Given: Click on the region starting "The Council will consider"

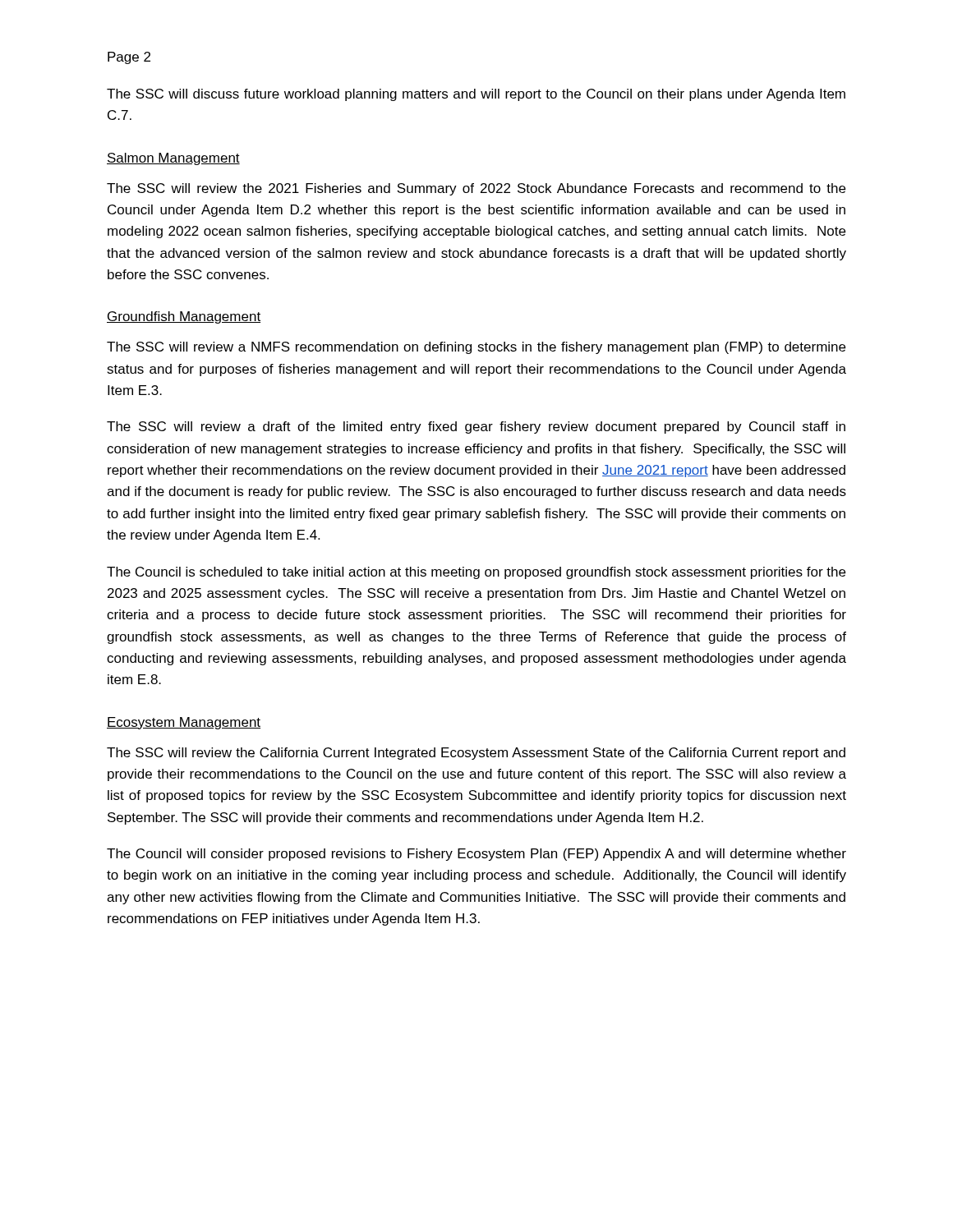Looking at the screenshot, I should (476, 886).
